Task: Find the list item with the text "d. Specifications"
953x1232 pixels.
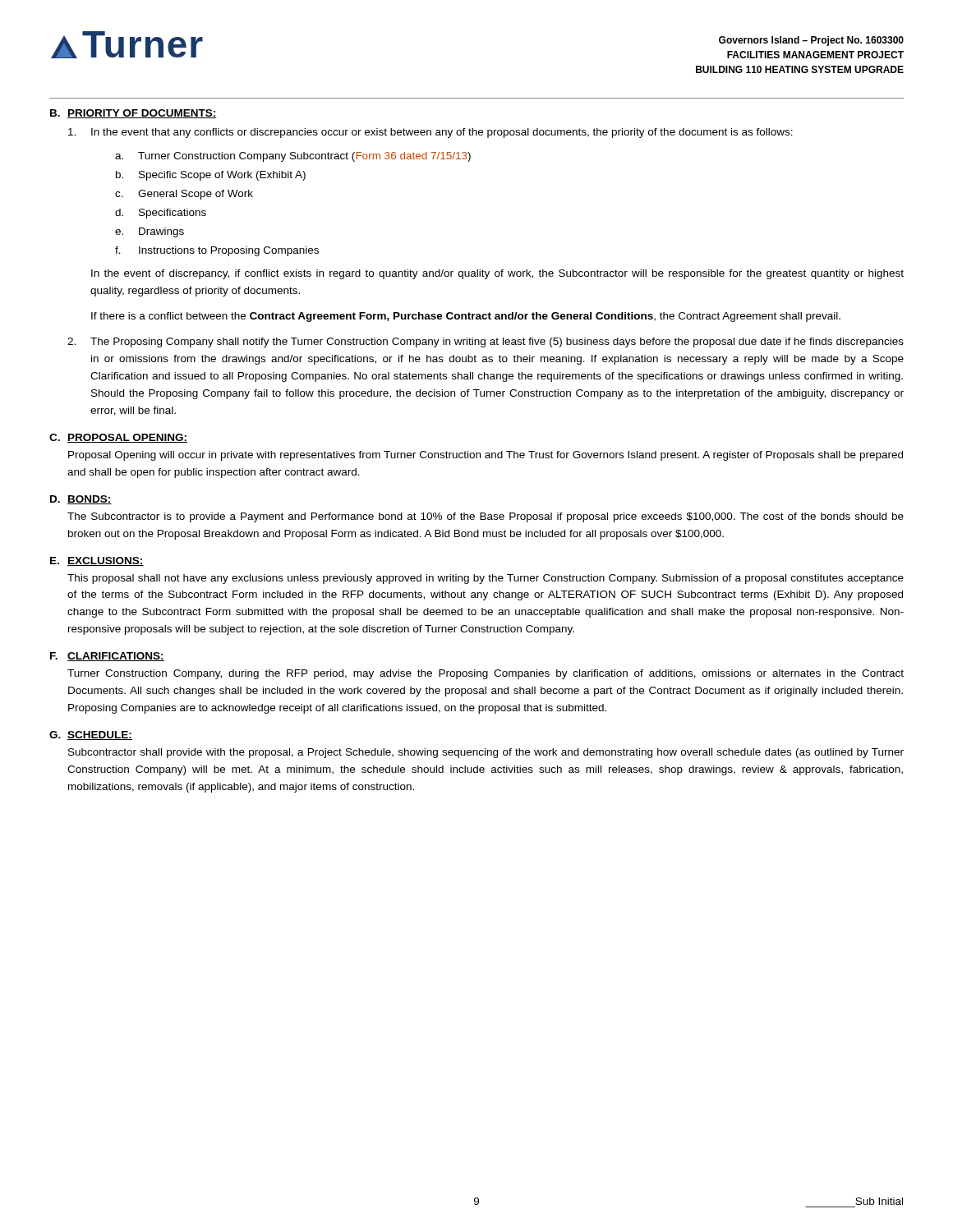Action: click(161, 213)
